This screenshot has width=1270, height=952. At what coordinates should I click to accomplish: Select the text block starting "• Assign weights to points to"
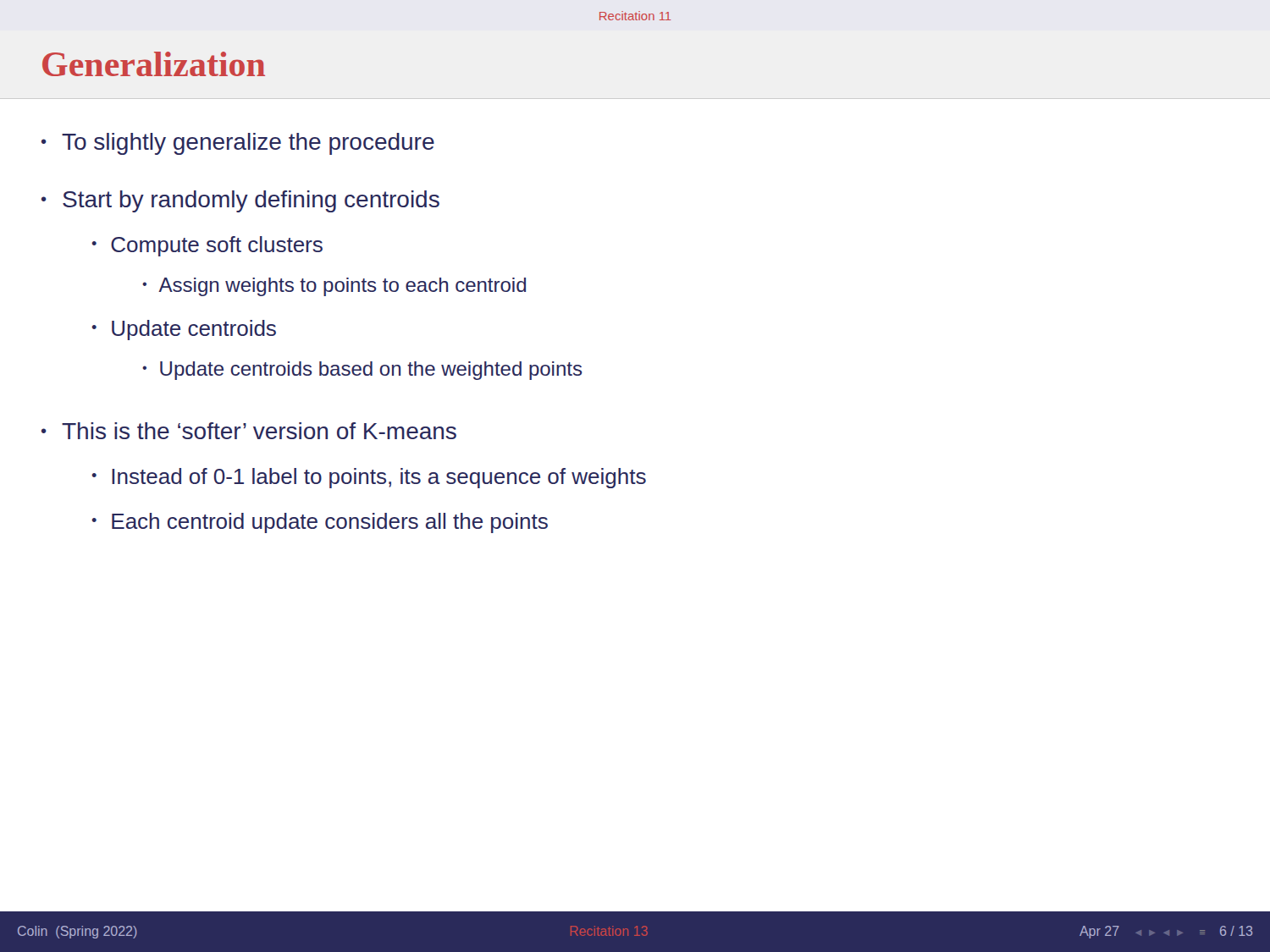[x=335, y=285]
